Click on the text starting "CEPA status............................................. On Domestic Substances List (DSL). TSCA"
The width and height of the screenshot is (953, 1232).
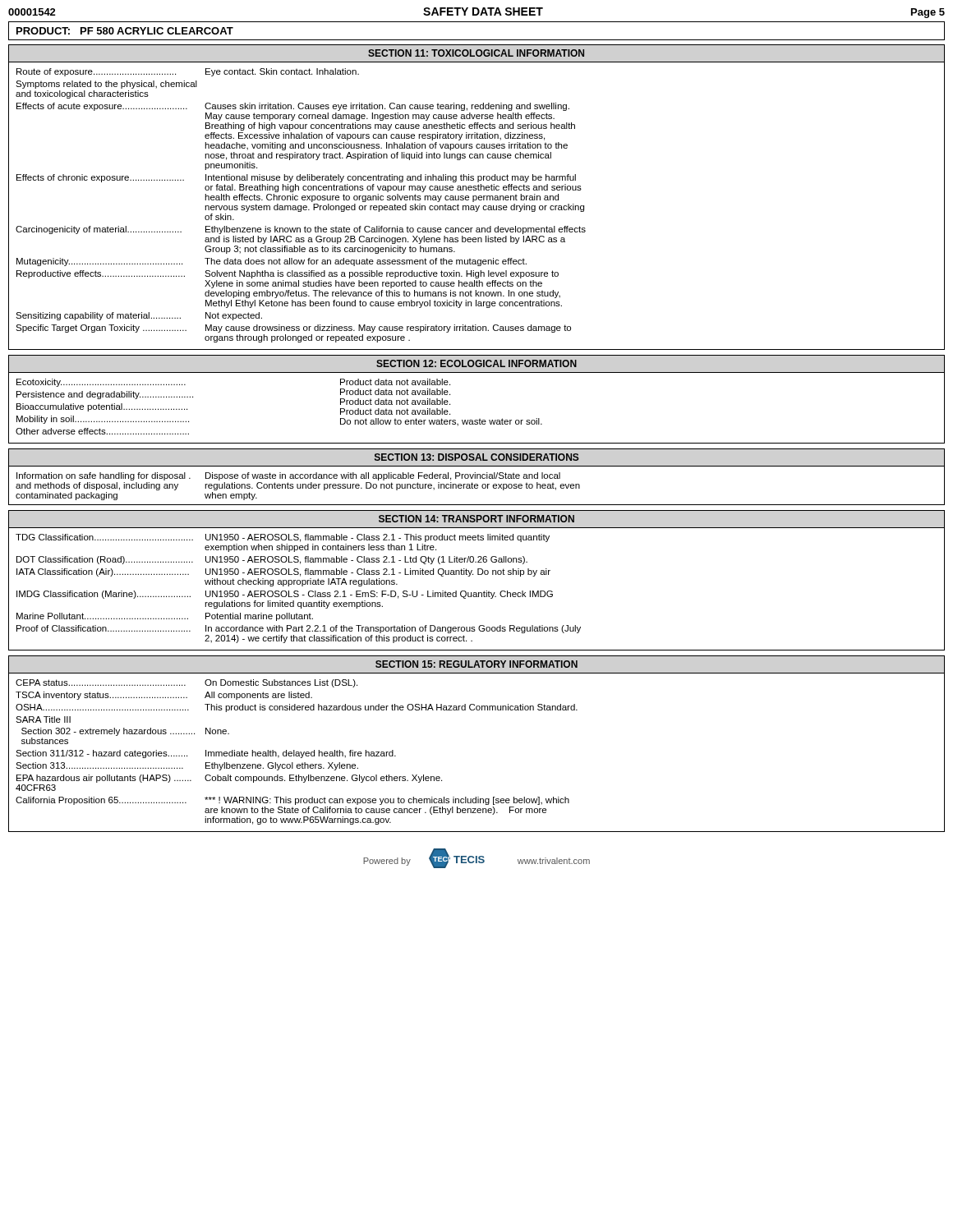(x=186, y=683)
